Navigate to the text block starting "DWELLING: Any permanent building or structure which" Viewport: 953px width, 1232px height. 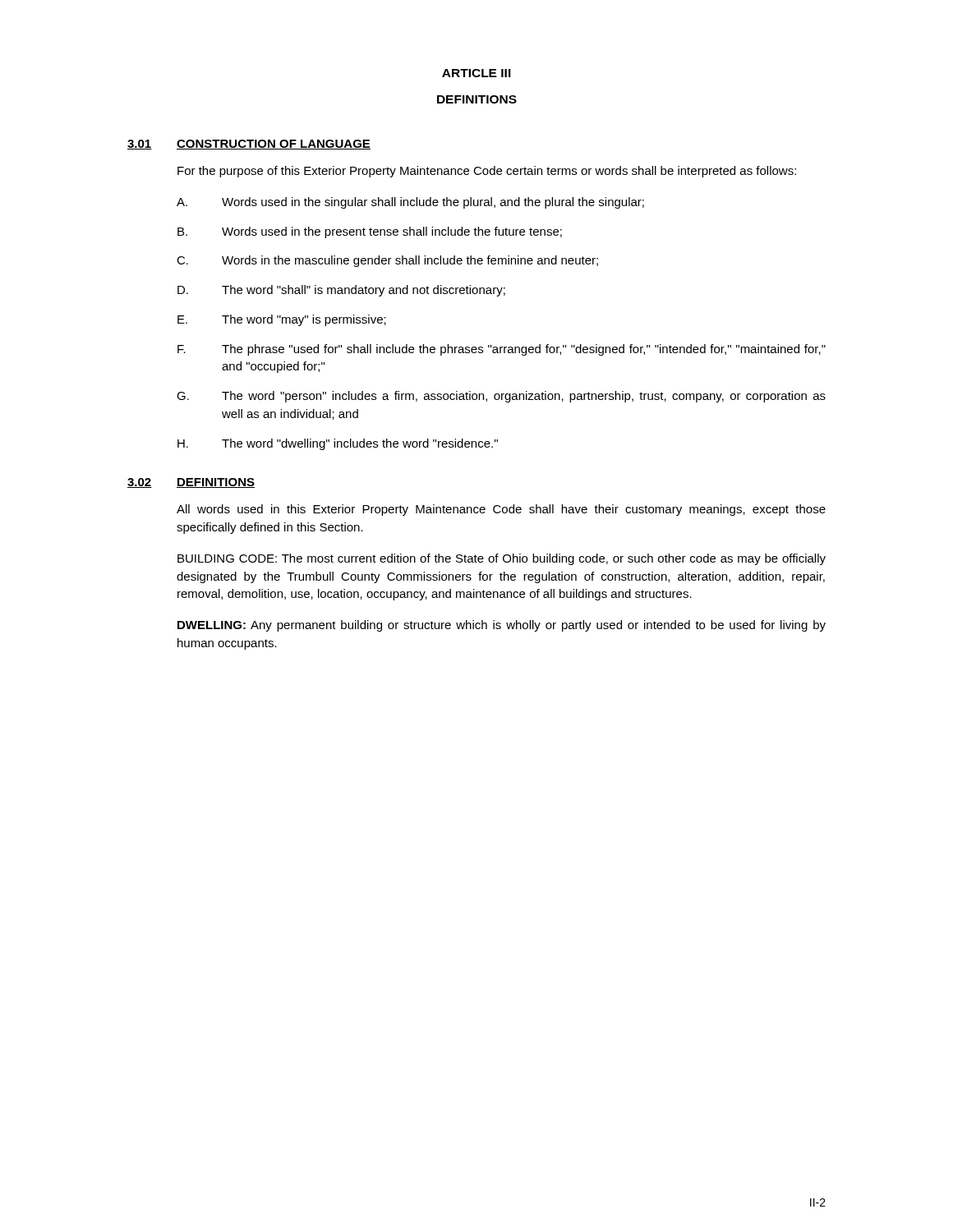pos(501,634)
